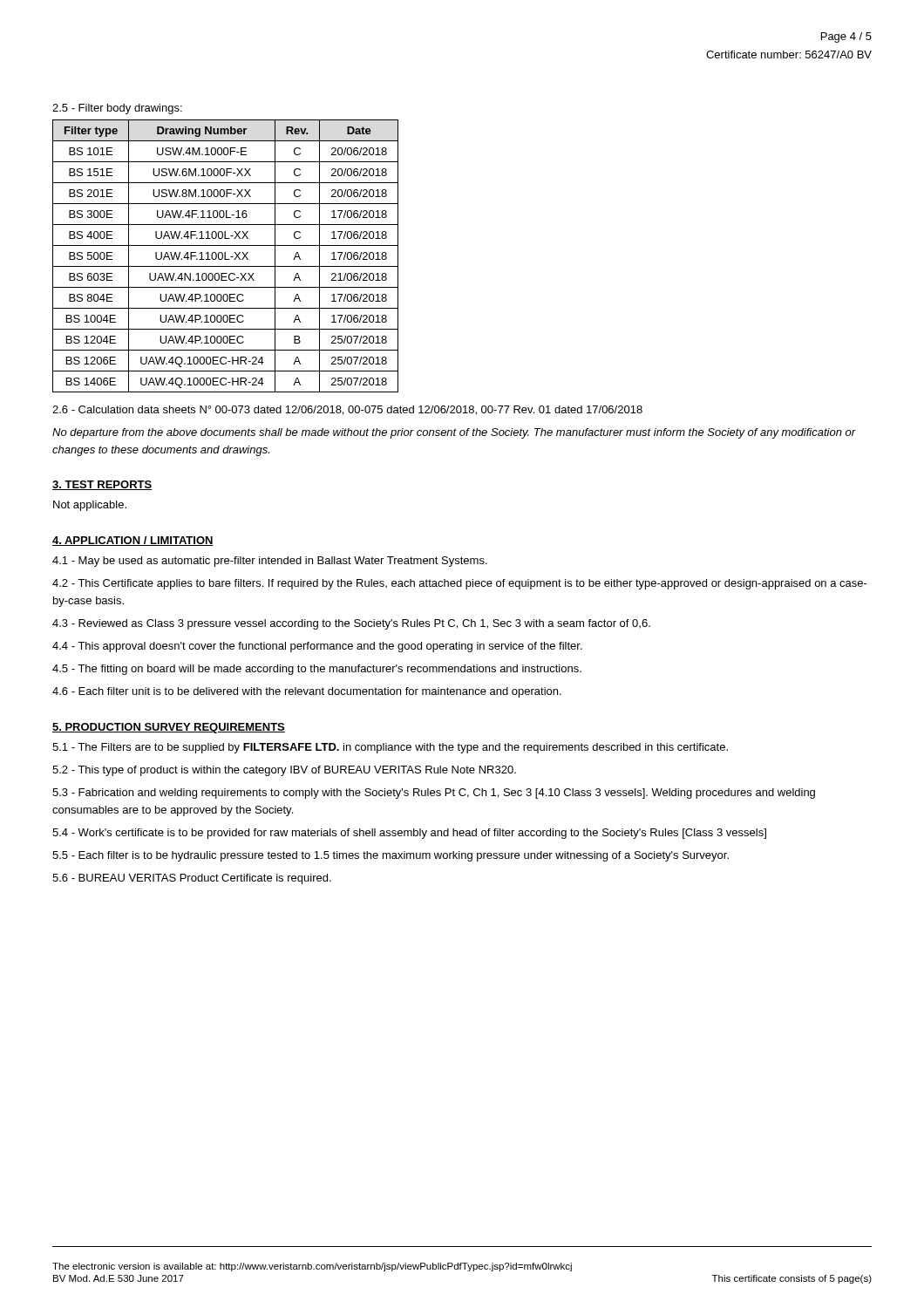Select the text block containing "No departure from"

coord(454,441)
